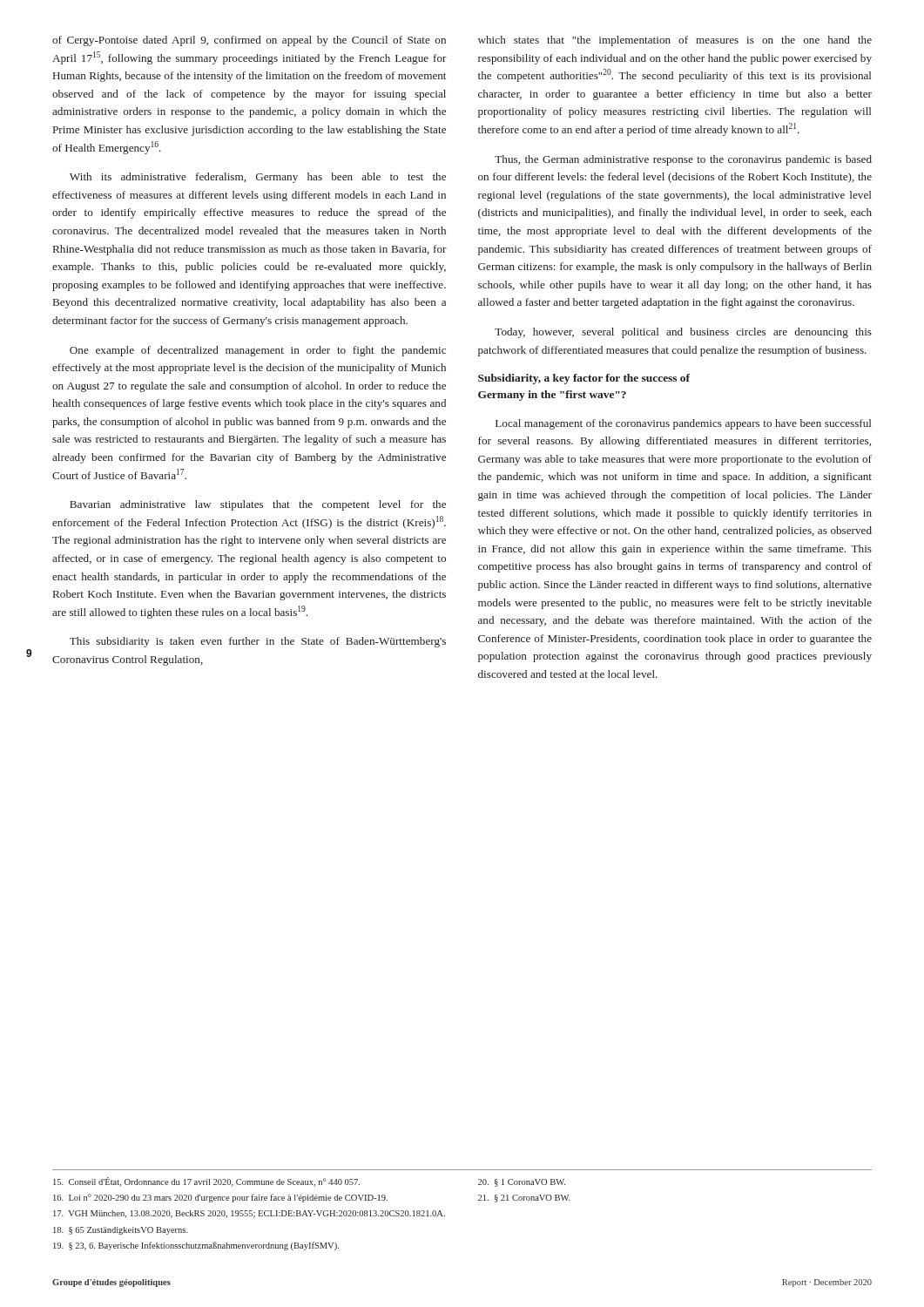The width and height of the screenshot is (924, 1307).
Task: Find the text block with the text "Local management of the"
Action: [x=675, y=549]
